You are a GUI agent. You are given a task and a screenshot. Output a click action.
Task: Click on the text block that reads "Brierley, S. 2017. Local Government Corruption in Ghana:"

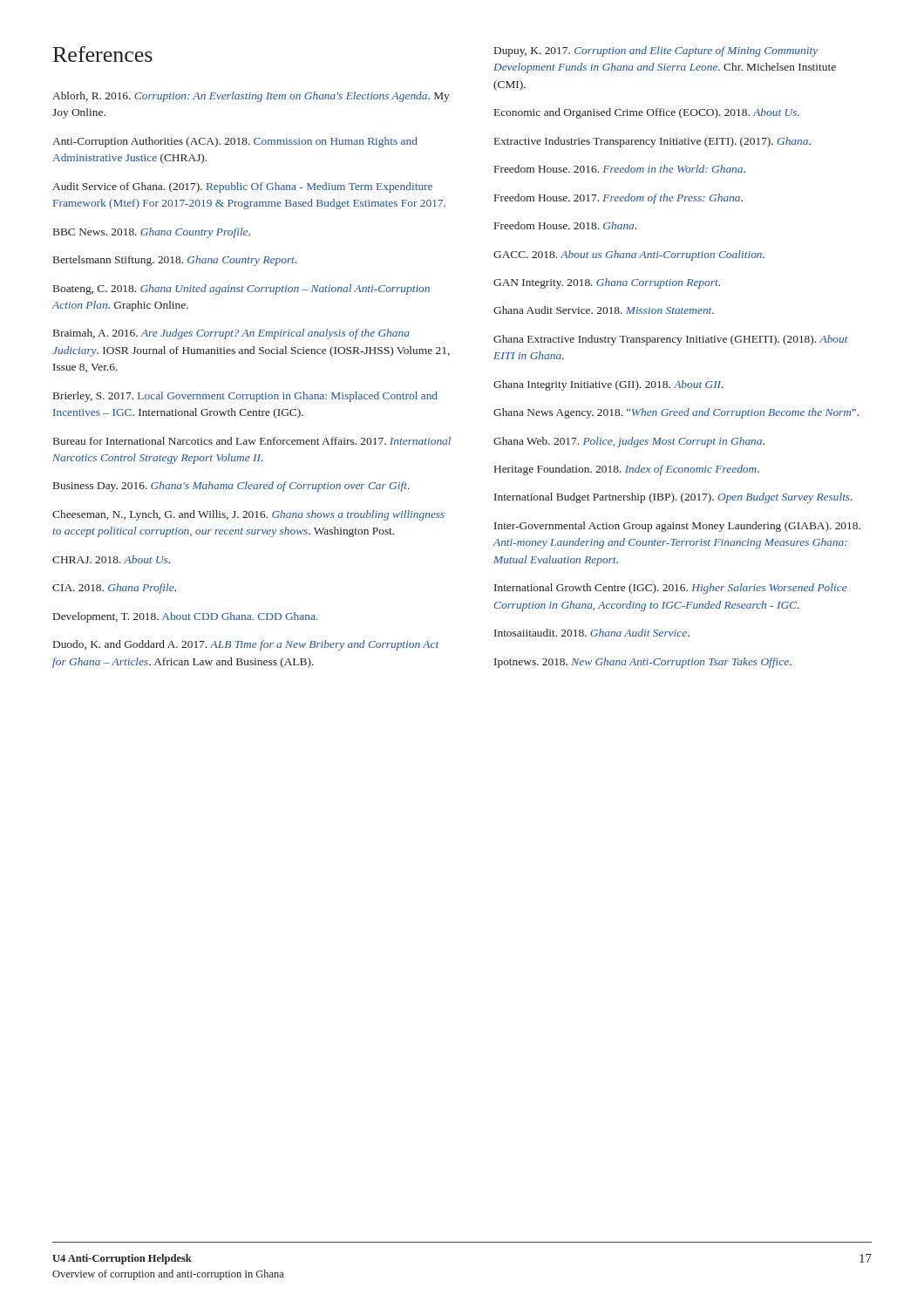[245, 404]
